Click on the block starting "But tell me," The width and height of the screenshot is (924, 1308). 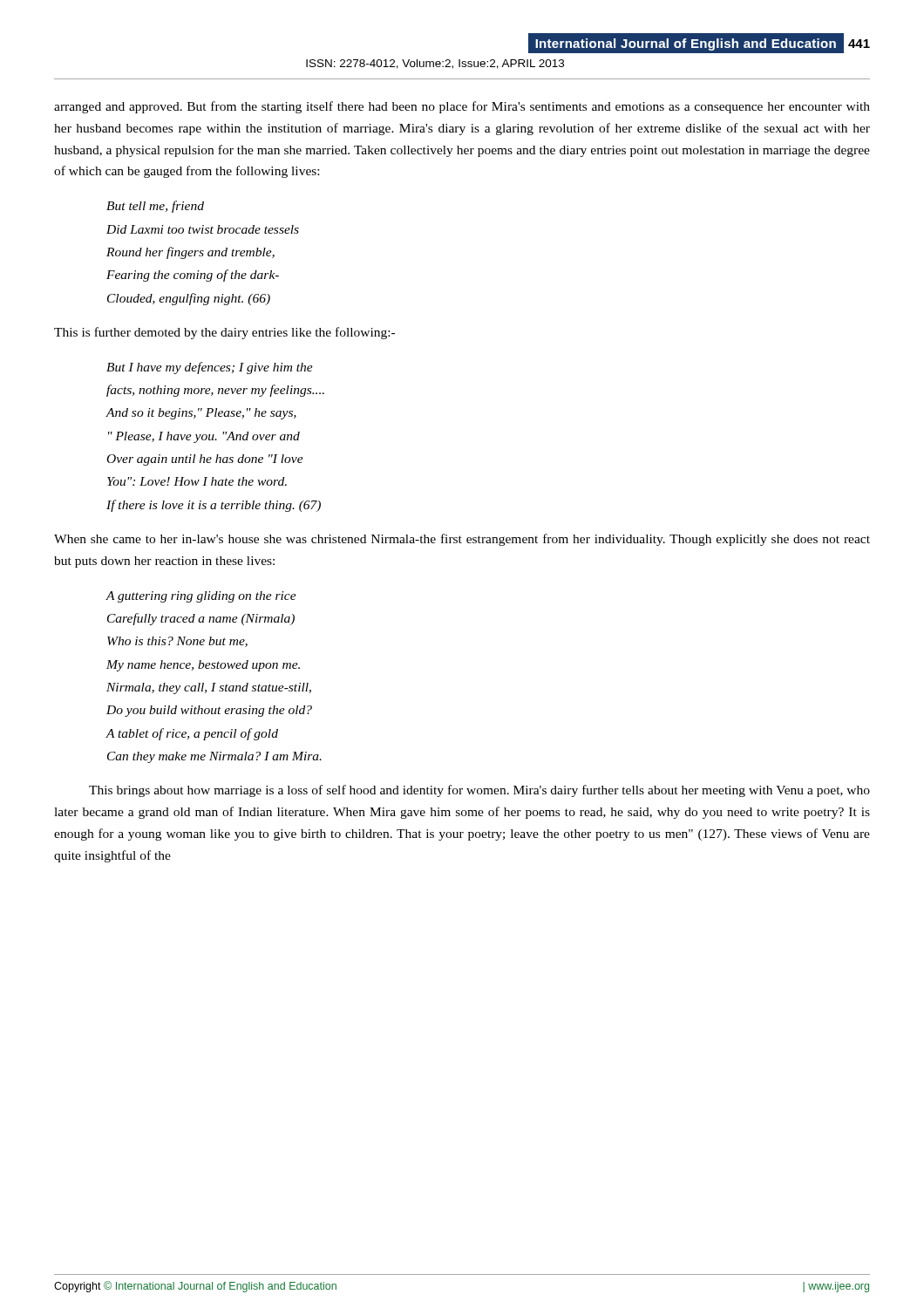click(155, 207)
